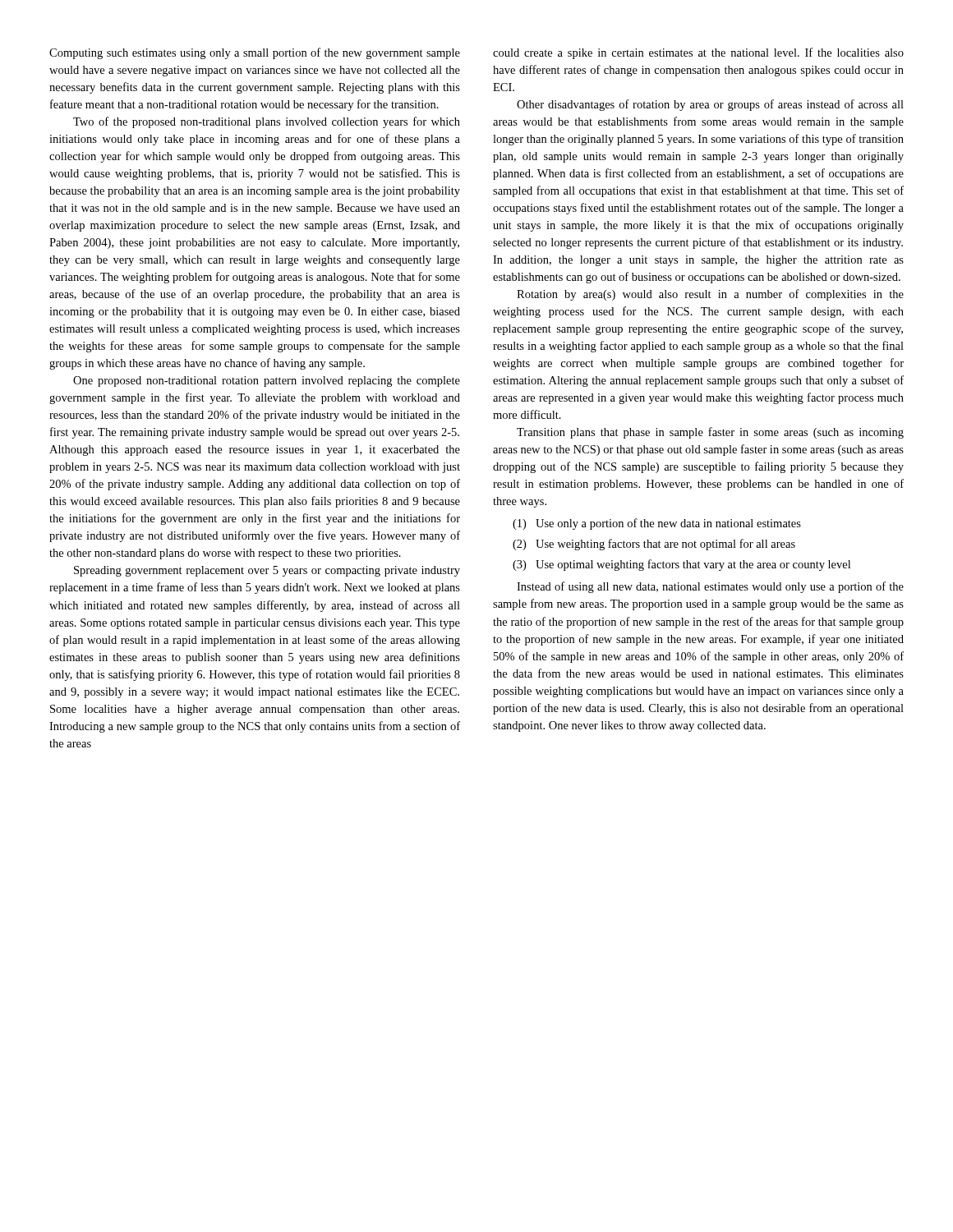Locate the block of text that opens with "(2) Use weighting factors that are not optimal"

point(708,545)
